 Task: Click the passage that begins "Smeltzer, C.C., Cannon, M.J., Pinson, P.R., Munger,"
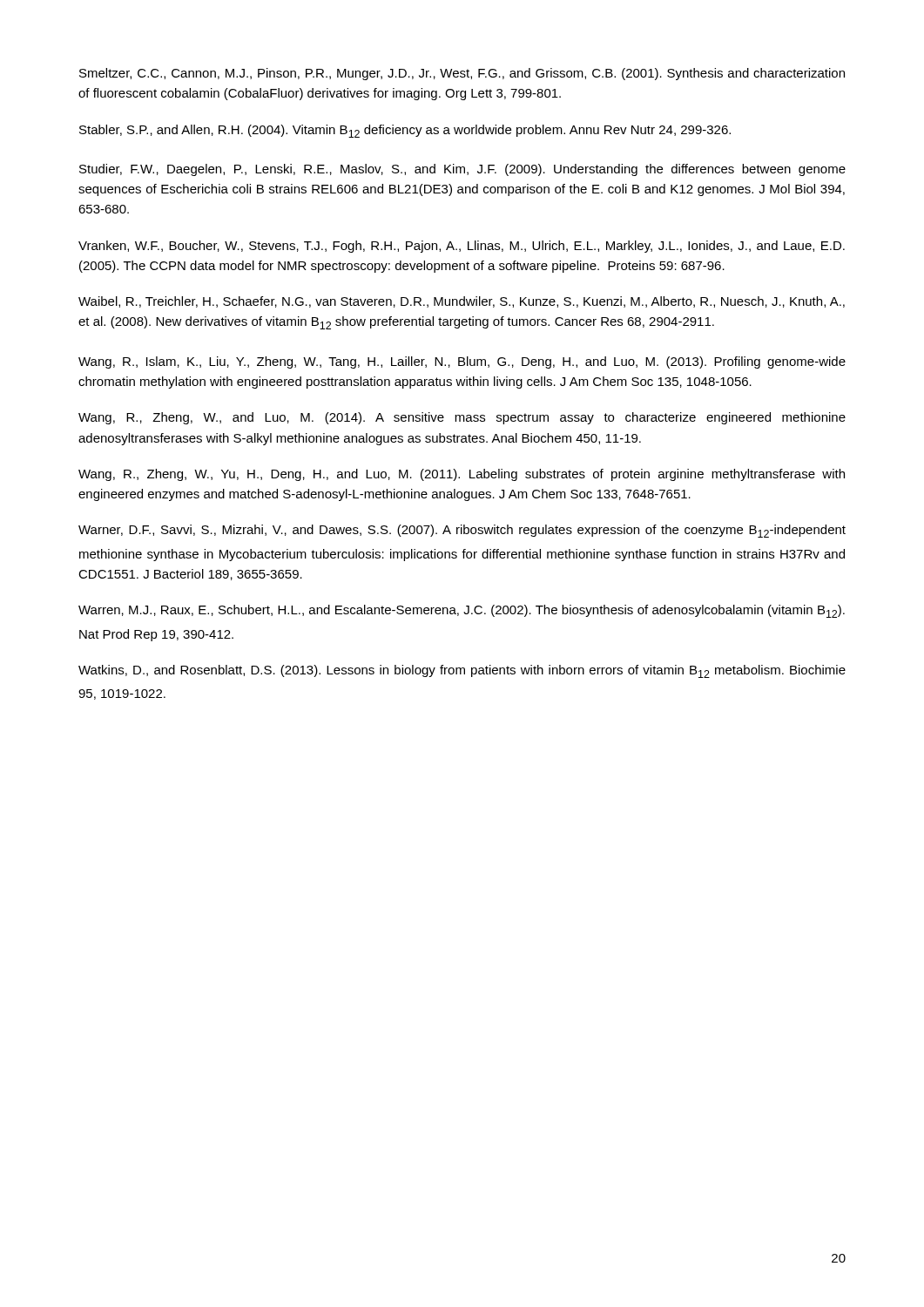point(462,83)
